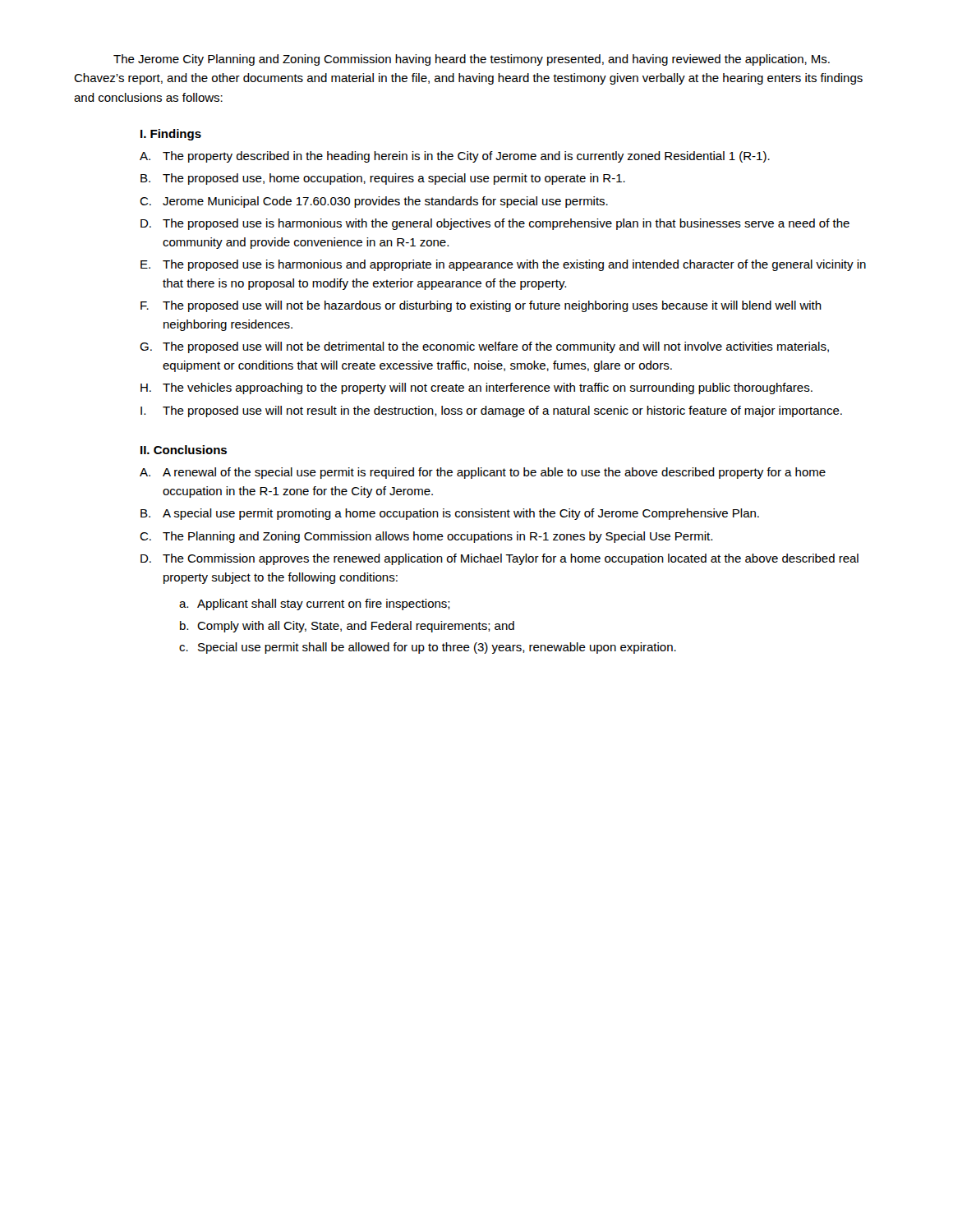The width and height of the screenshot is (953, 1232).
Task: Click on the text block that reads "The Jerome City Planning and"
Action: (468, 78)
